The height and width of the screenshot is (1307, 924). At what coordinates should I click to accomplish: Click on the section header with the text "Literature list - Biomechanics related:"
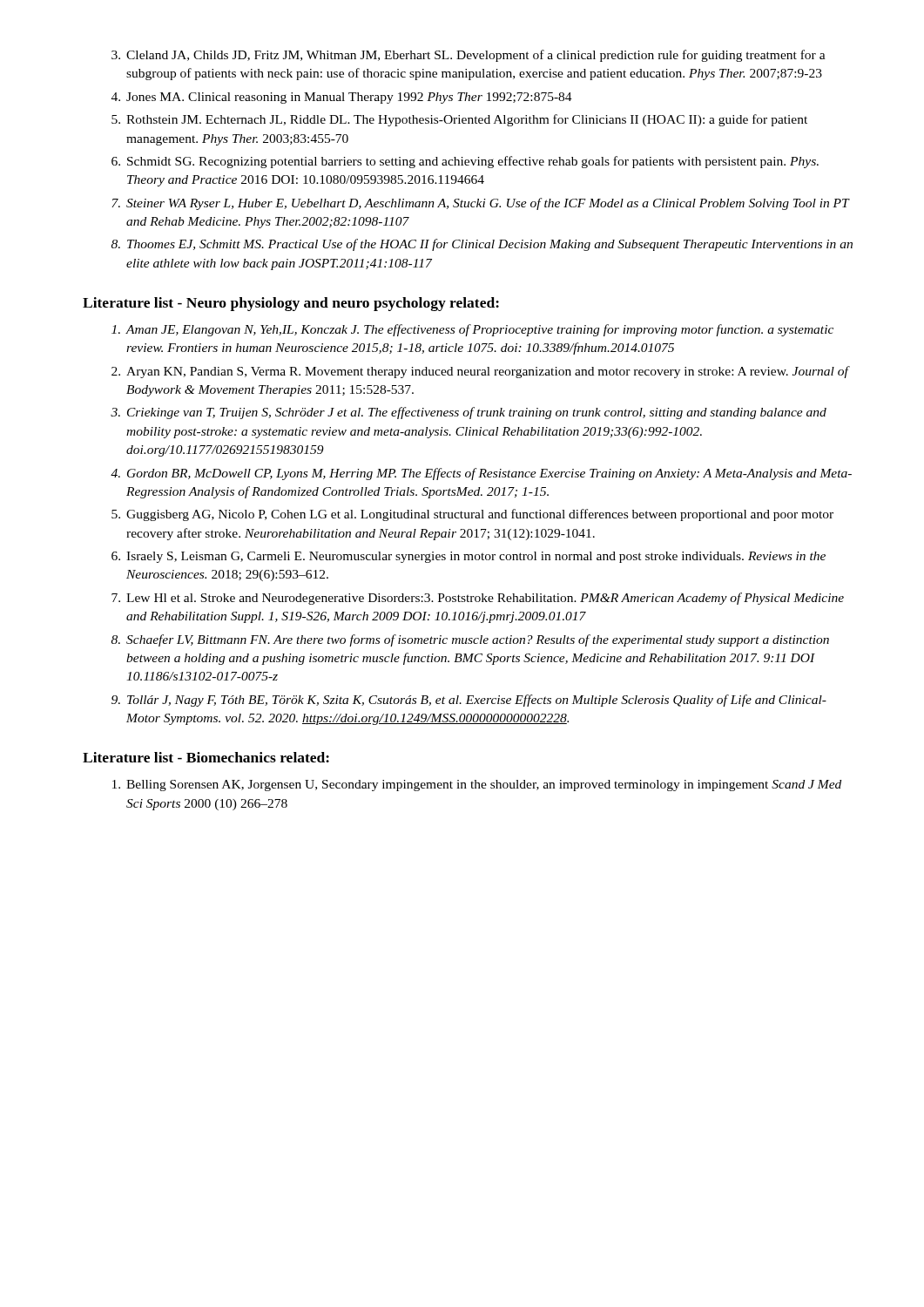pyautogui.click(x=206, y=757)
